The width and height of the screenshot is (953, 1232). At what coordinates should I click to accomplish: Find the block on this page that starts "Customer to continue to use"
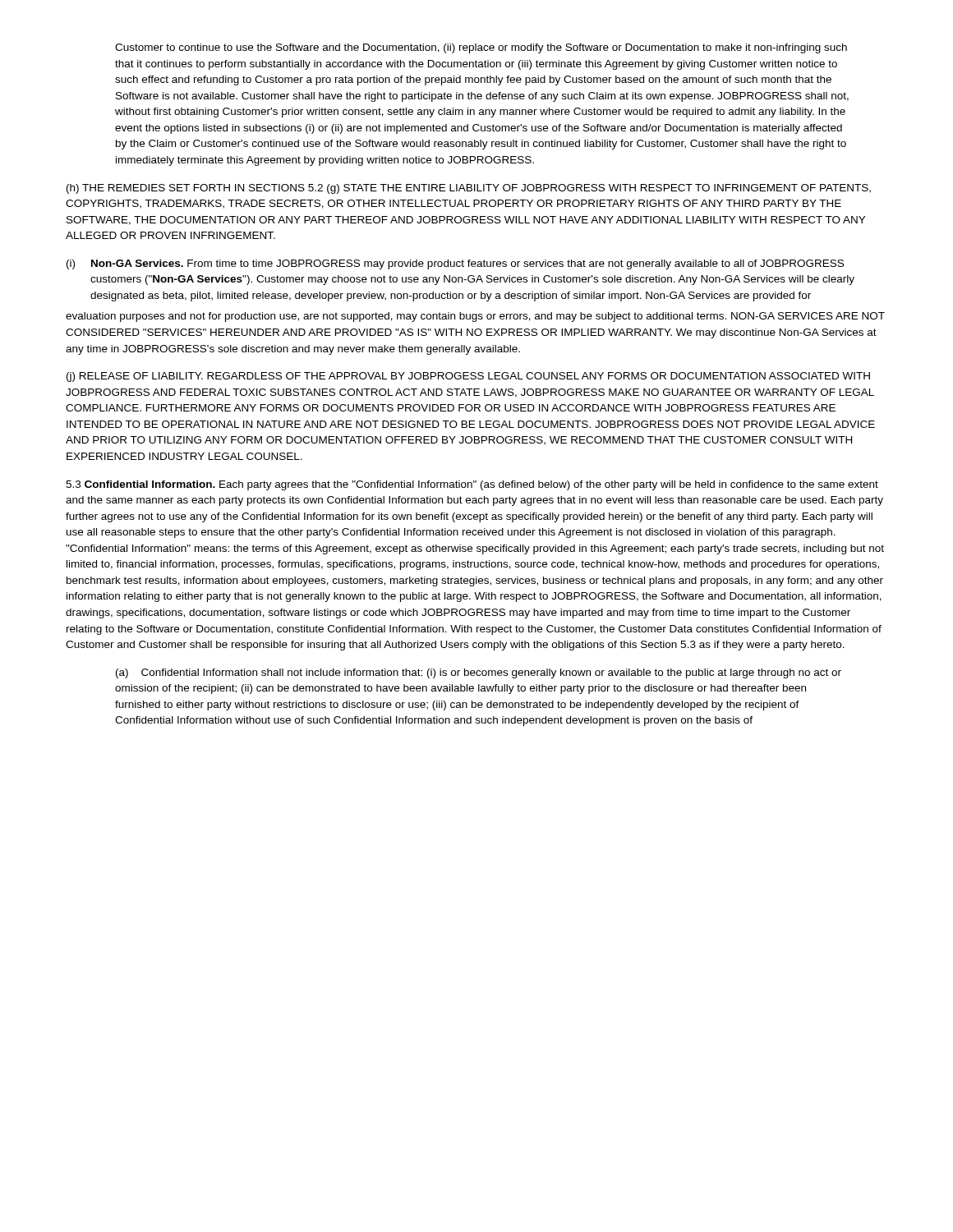[482, 103]
